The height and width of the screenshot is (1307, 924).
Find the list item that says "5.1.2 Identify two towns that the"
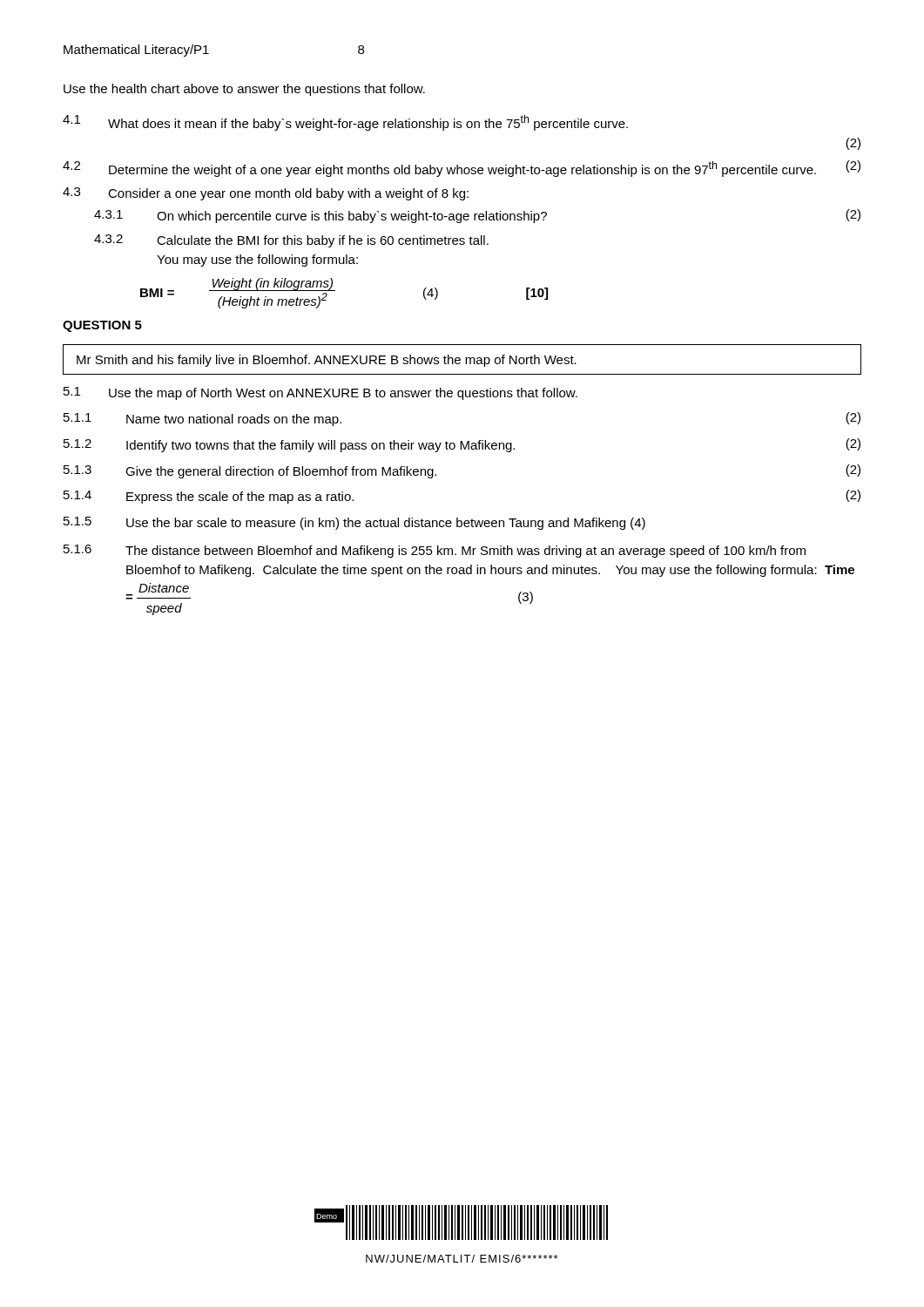[x=462, y=445]
